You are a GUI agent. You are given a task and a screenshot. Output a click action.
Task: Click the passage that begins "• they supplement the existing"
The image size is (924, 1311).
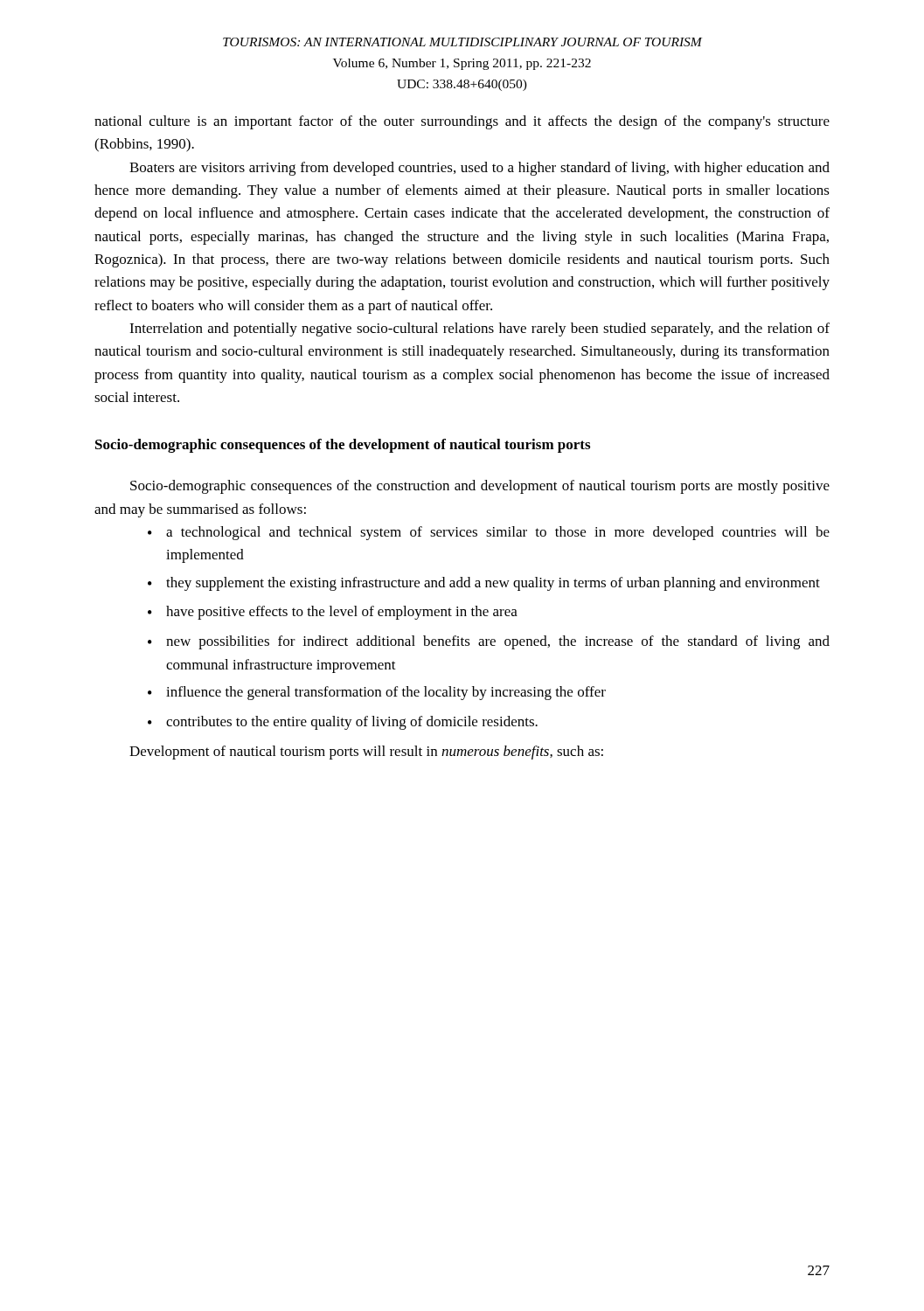pyautogui.click(x=488, y=584)
